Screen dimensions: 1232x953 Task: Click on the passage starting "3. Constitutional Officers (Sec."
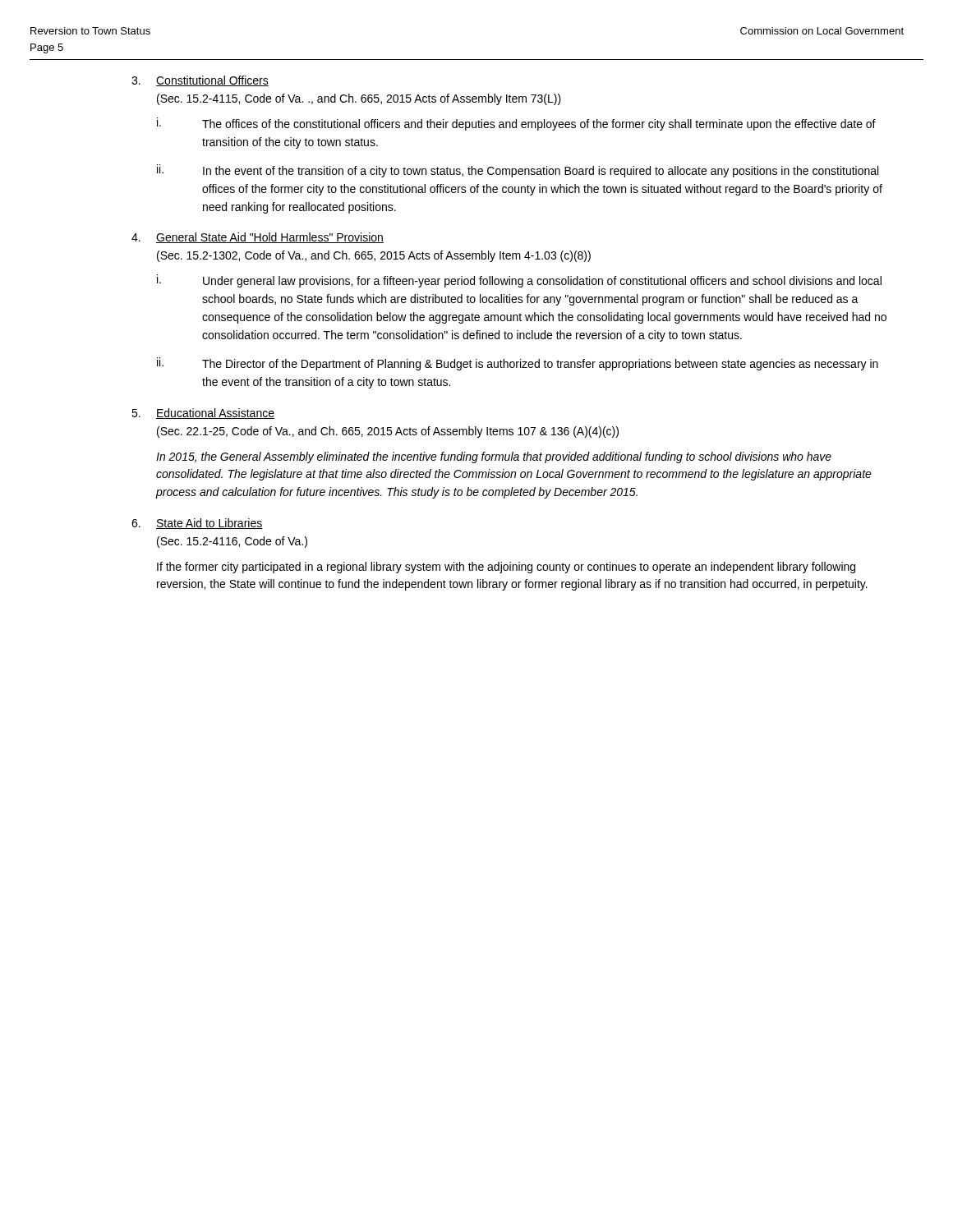(x=200, y=81)
